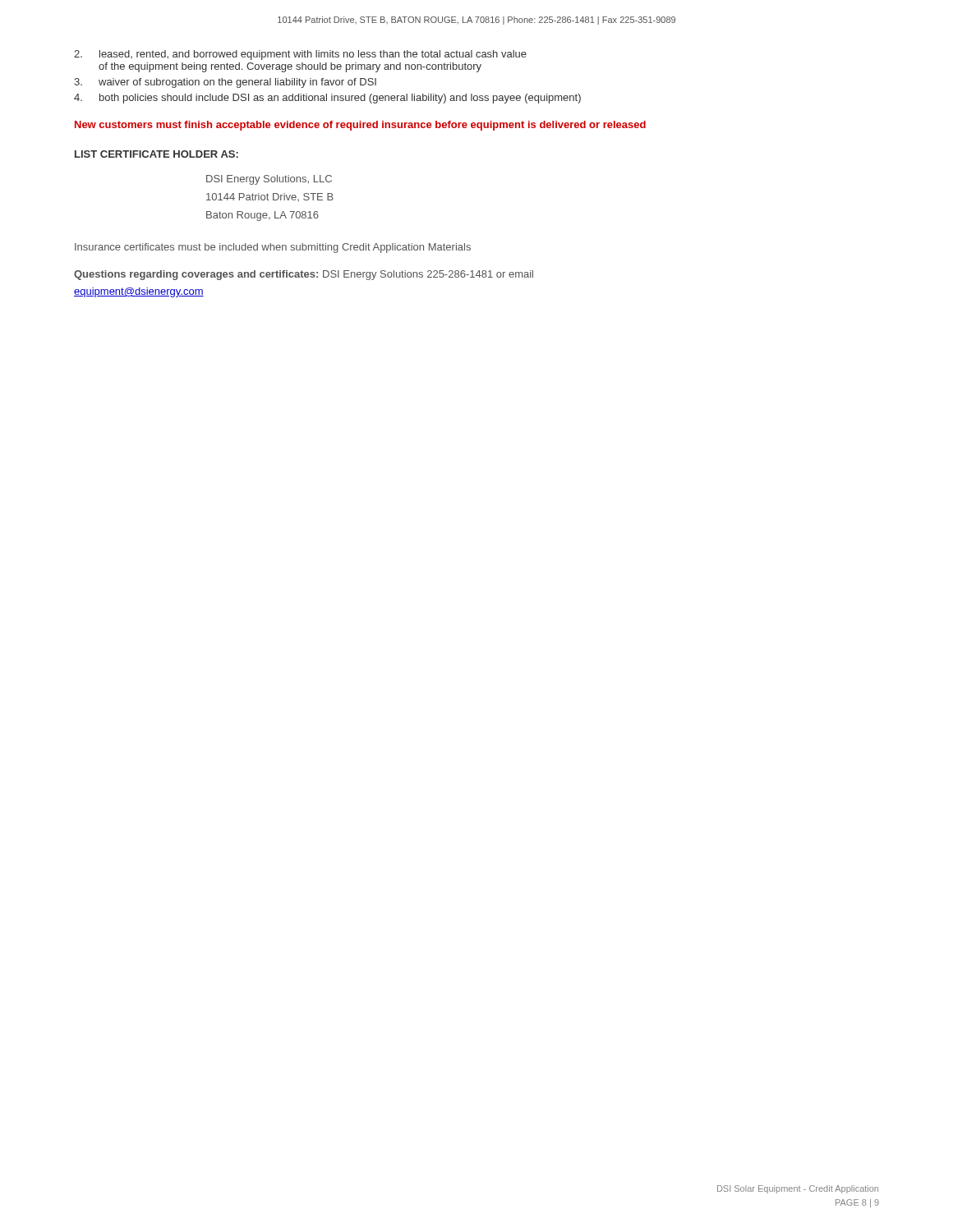Find the element starting "4. both policies should include DSI as"
953x1232 pixels.
tap(476, 97)
